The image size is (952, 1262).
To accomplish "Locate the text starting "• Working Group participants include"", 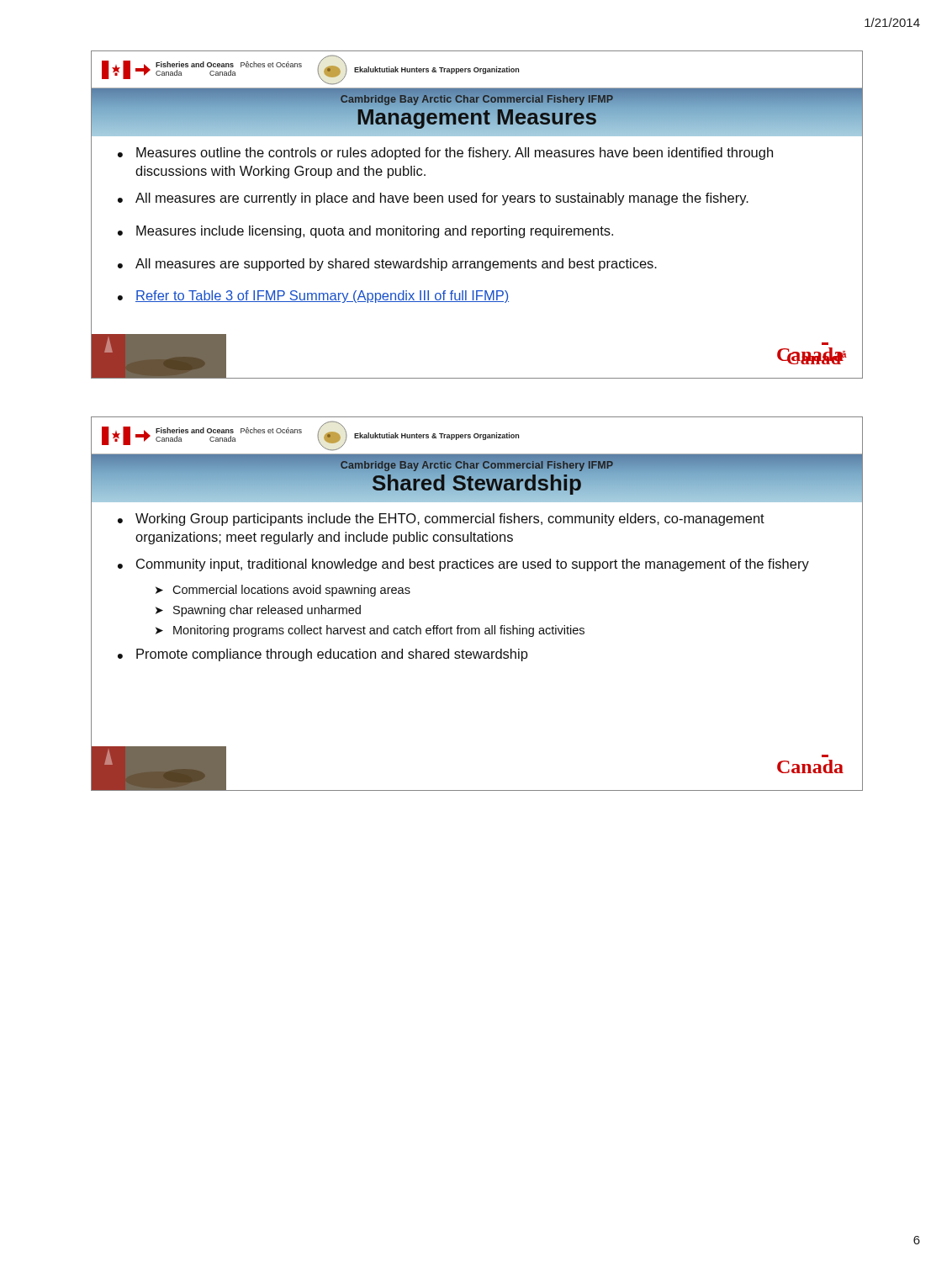I will tap(477, 527).
